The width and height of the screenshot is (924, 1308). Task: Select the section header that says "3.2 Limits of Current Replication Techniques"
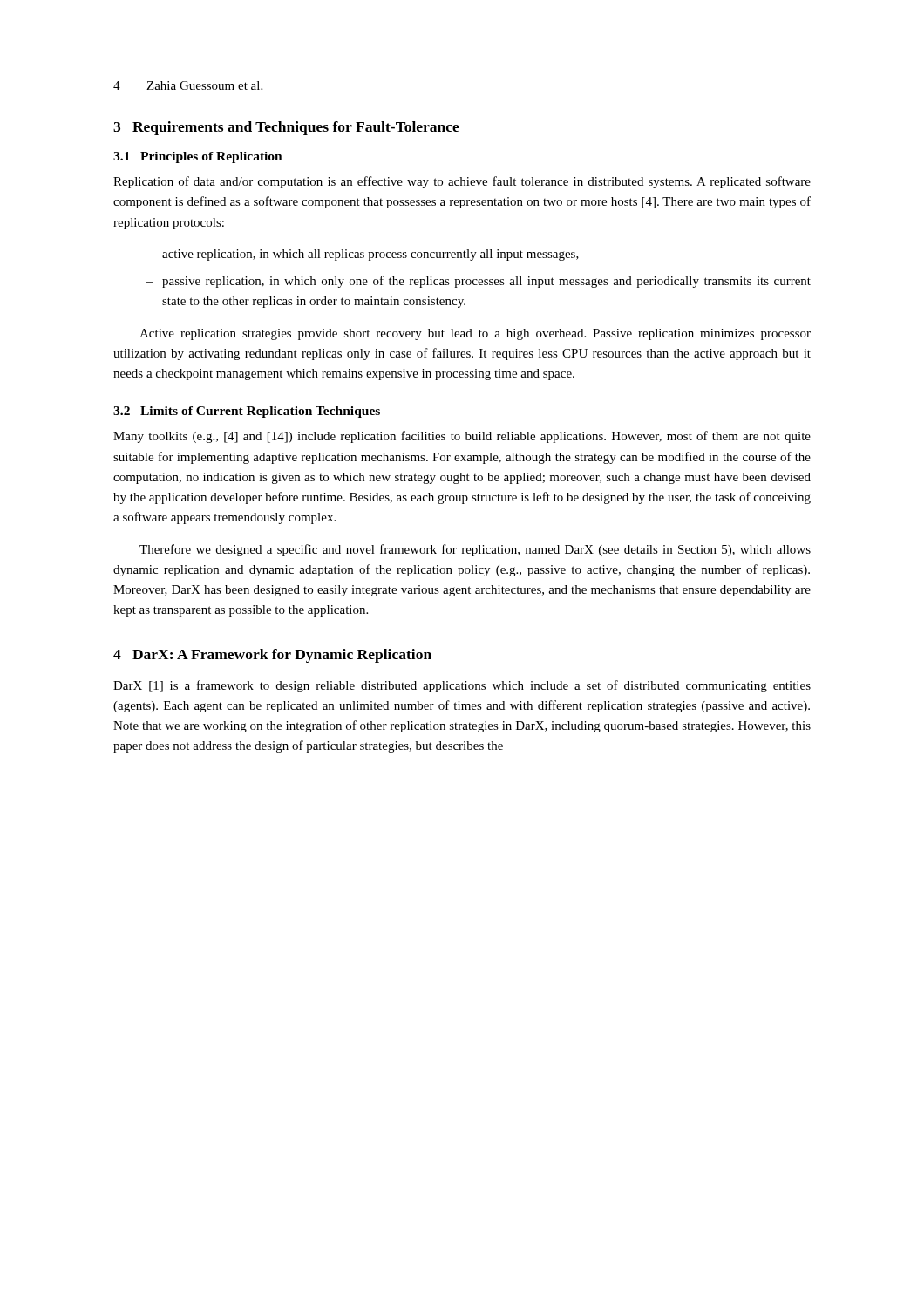[247, 412]
